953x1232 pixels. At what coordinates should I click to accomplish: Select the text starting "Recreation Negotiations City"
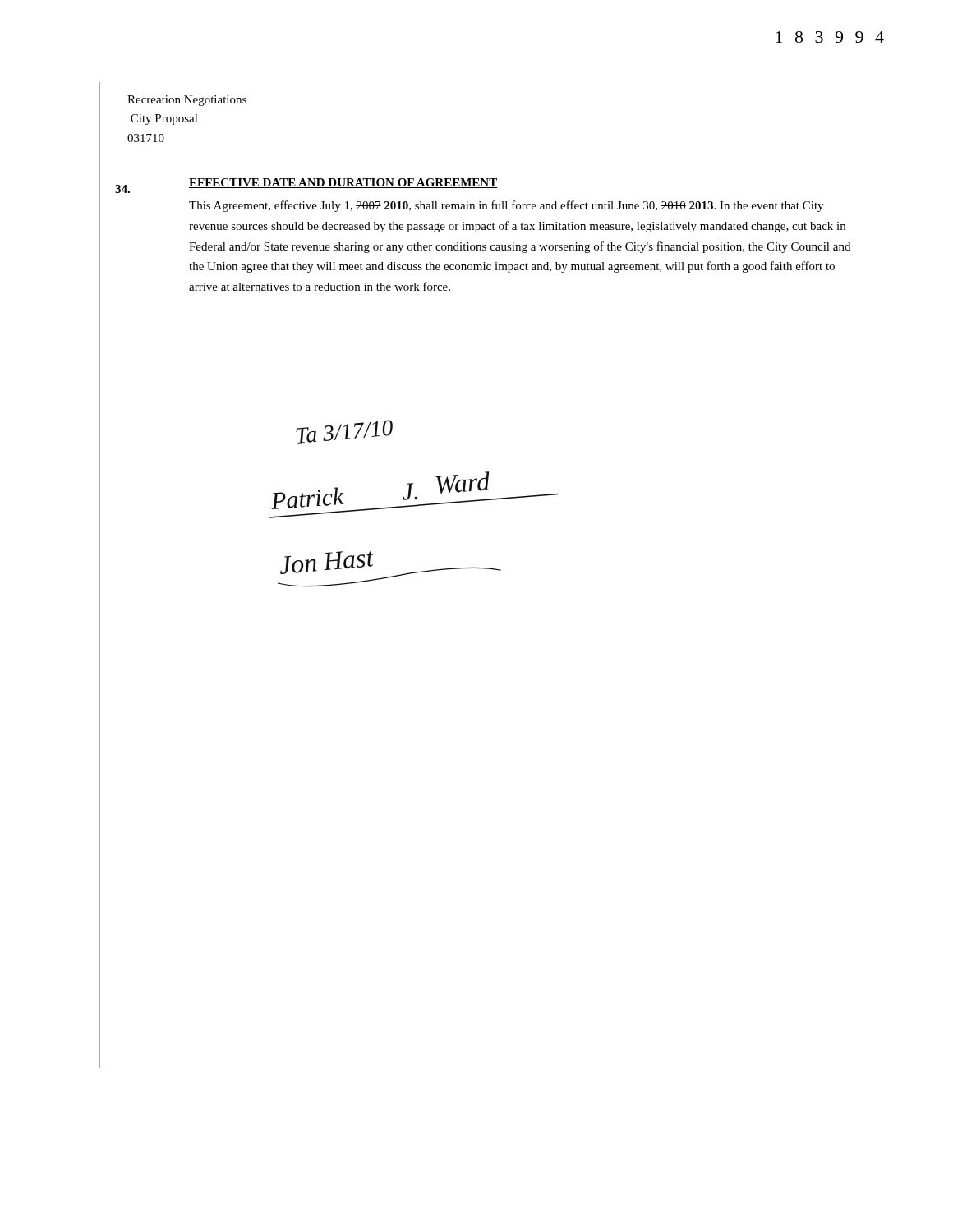tap(187, 118)
